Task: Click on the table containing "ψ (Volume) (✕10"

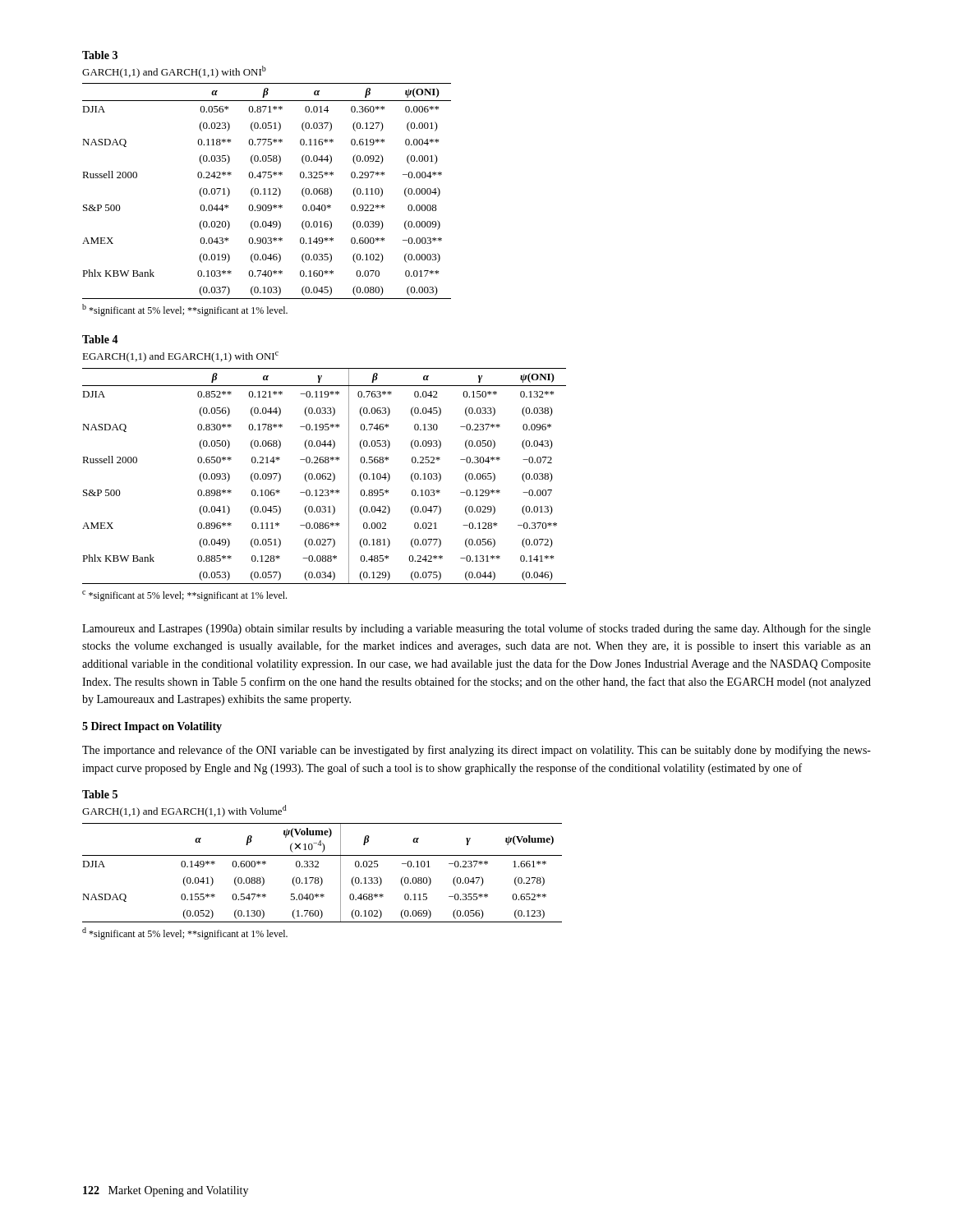Action: (476, 873)
